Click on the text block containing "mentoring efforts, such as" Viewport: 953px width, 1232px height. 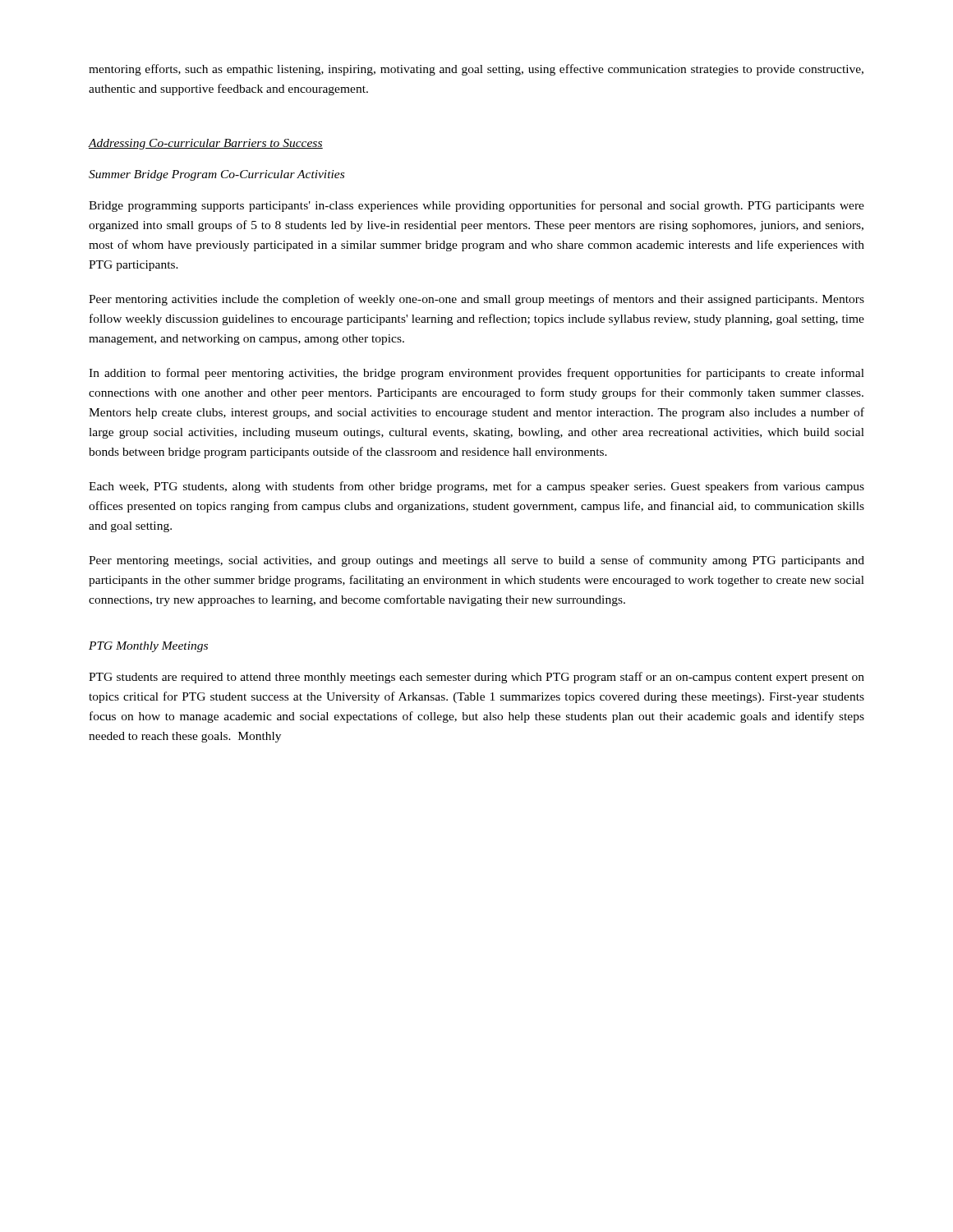coord(476,78)
